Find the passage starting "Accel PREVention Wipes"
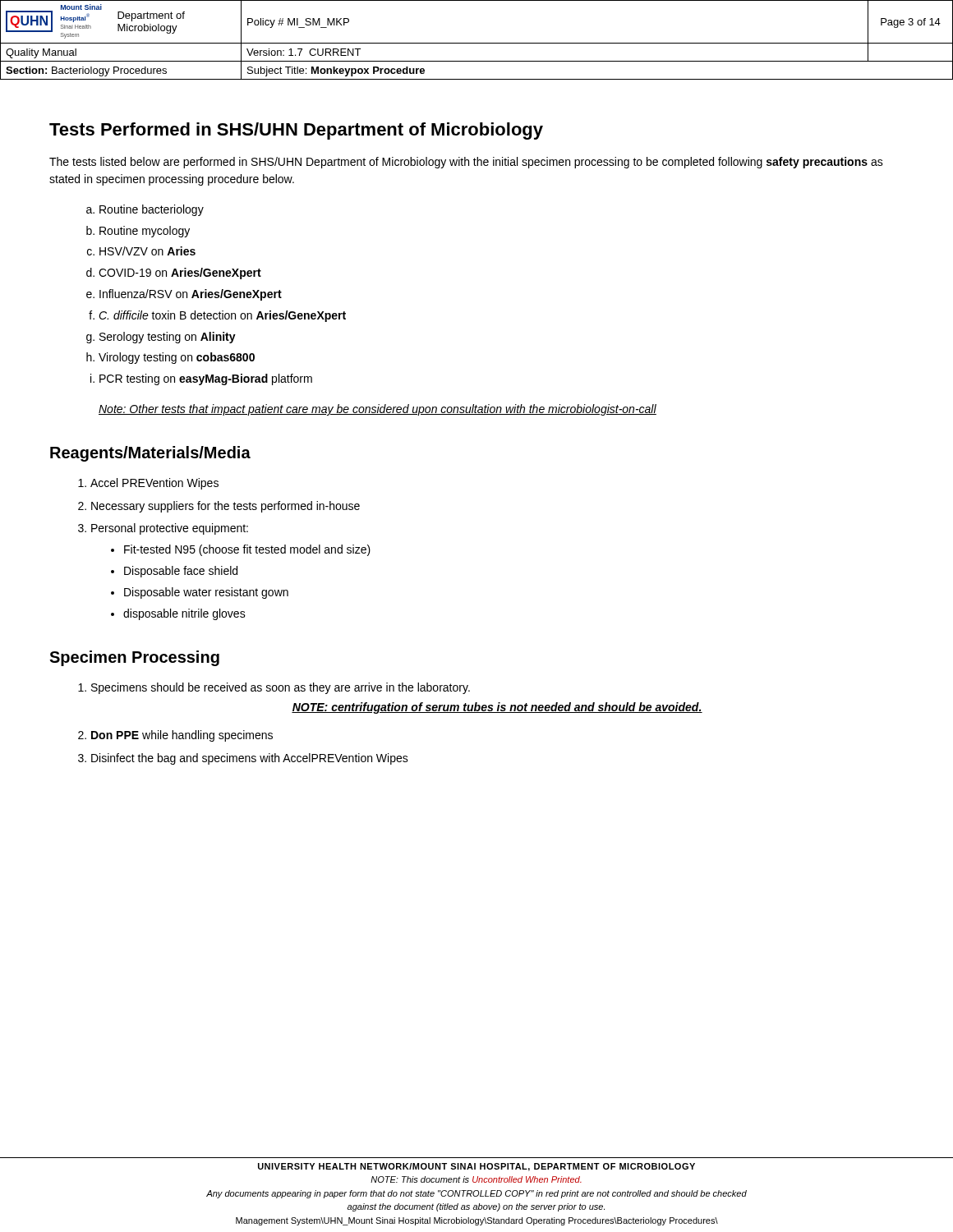The width and height of the screenshot is (953, 1232). [x=155, y=483]
